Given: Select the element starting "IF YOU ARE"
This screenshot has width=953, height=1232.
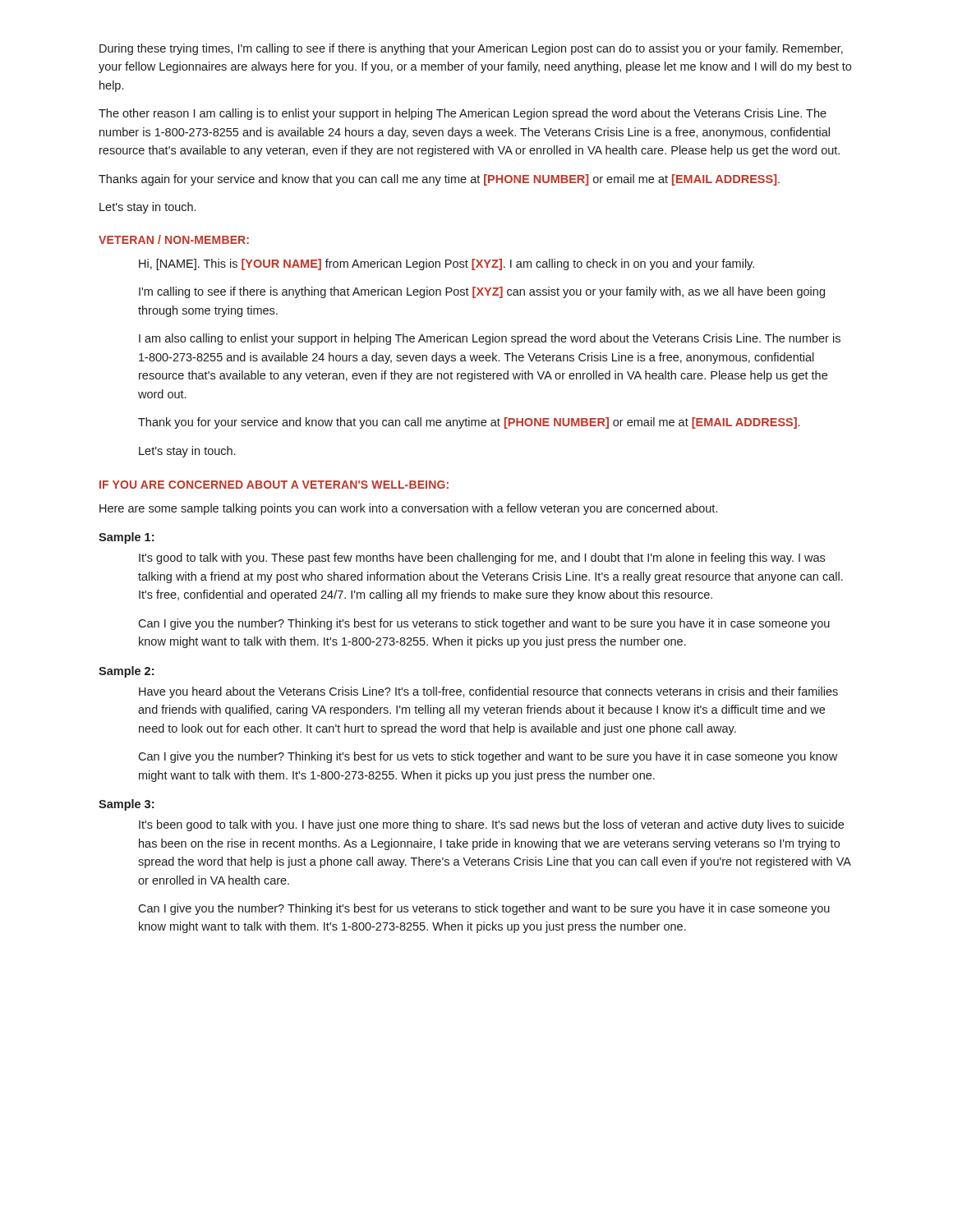Looking at the screenshot, I should 274,485.
